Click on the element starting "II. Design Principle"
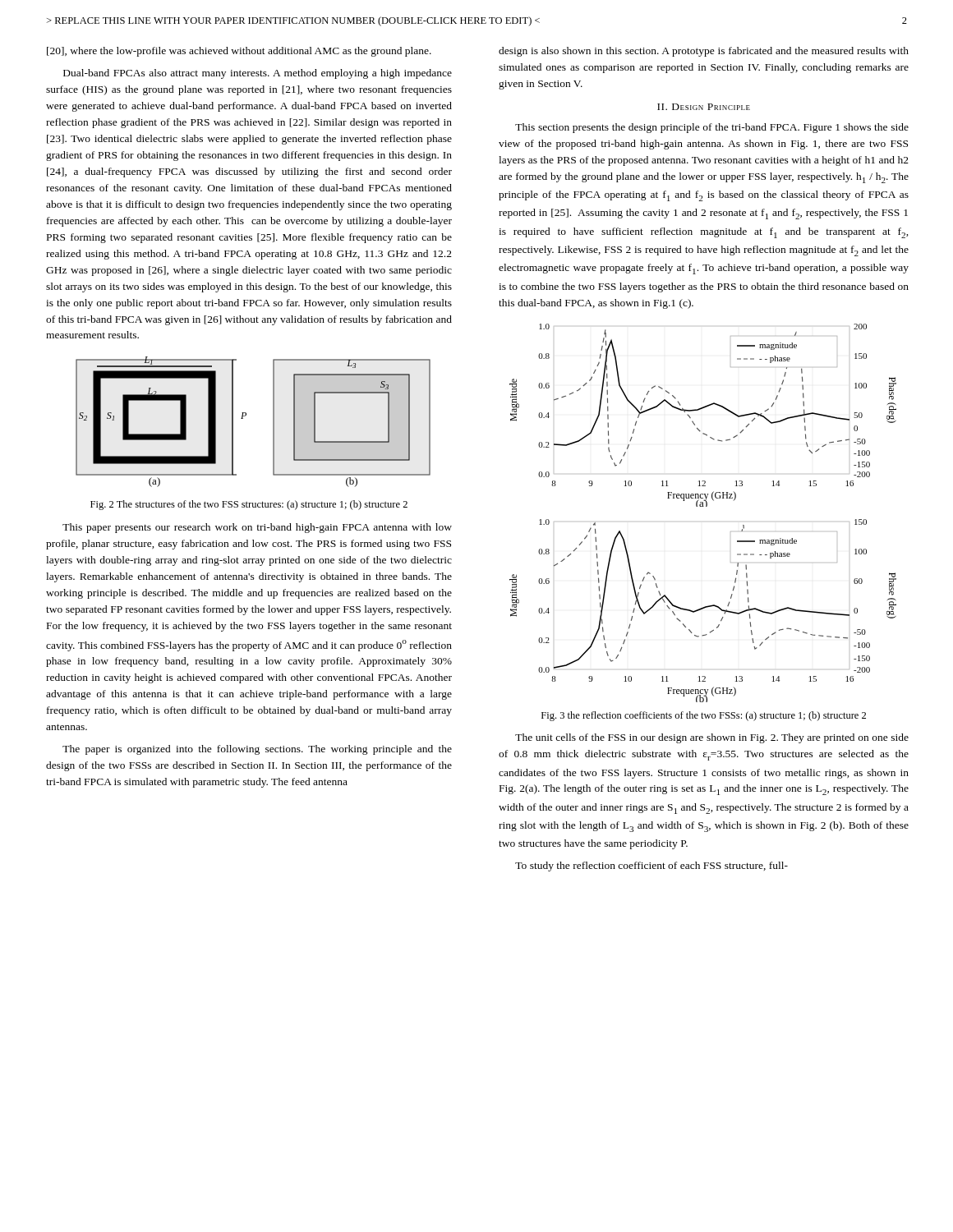Screen dimensions: 1232x953 704,106
